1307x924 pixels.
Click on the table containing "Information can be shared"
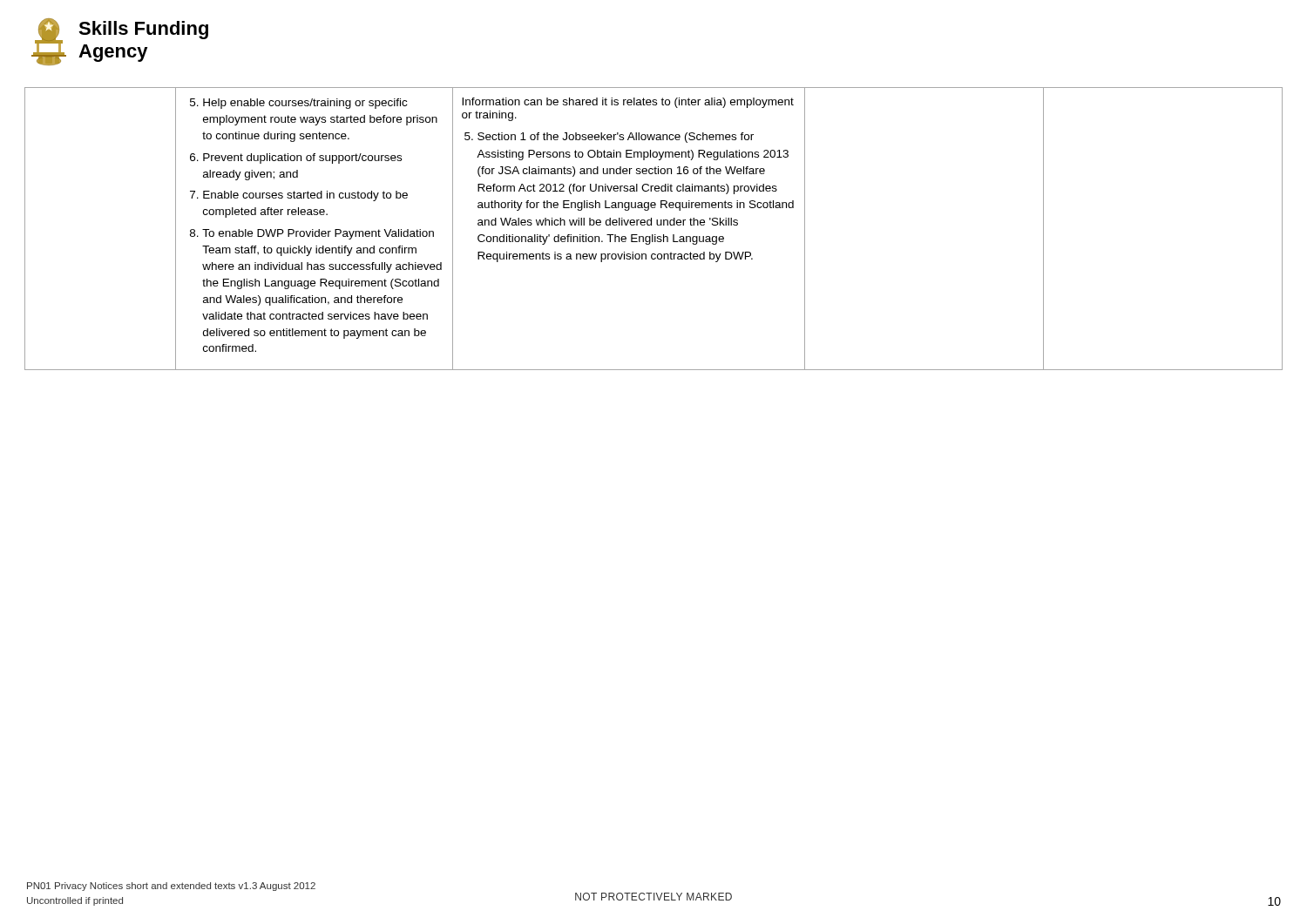click(654, 229)
